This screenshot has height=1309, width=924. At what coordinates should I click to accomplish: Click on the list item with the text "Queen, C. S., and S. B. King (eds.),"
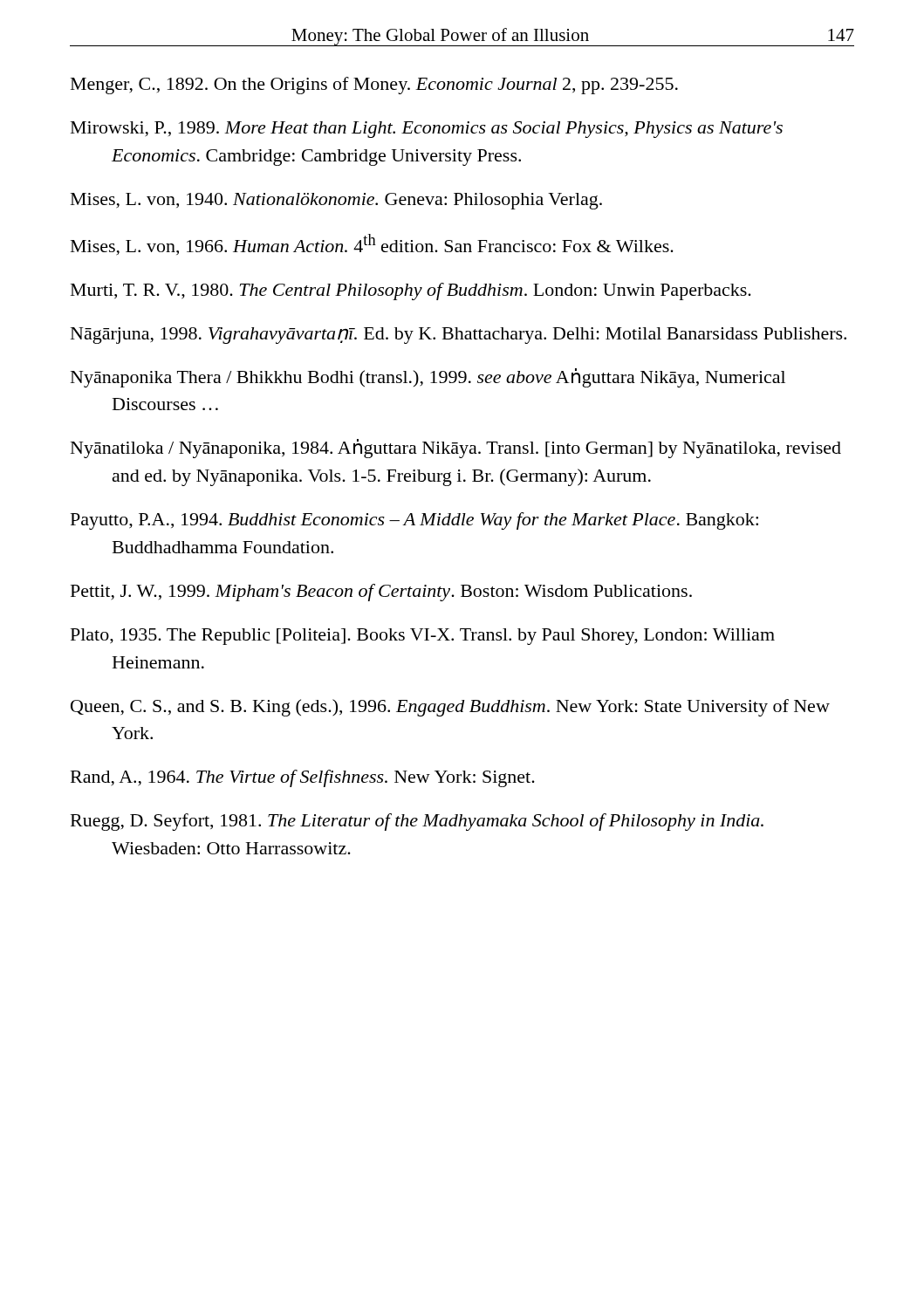pos(450,719)
